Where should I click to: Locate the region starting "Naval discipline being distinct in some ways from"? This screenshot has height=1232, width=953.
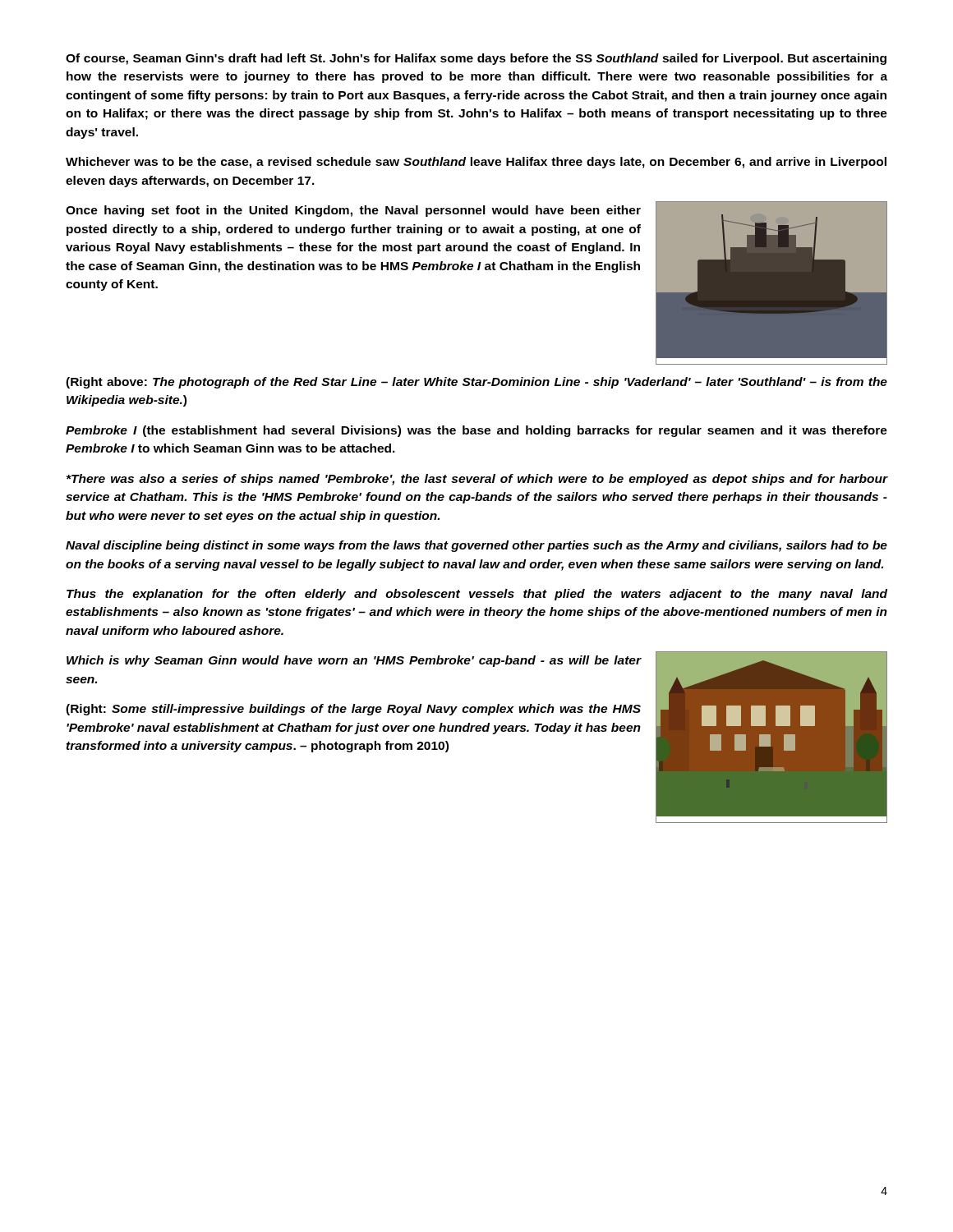pos(476,554)
